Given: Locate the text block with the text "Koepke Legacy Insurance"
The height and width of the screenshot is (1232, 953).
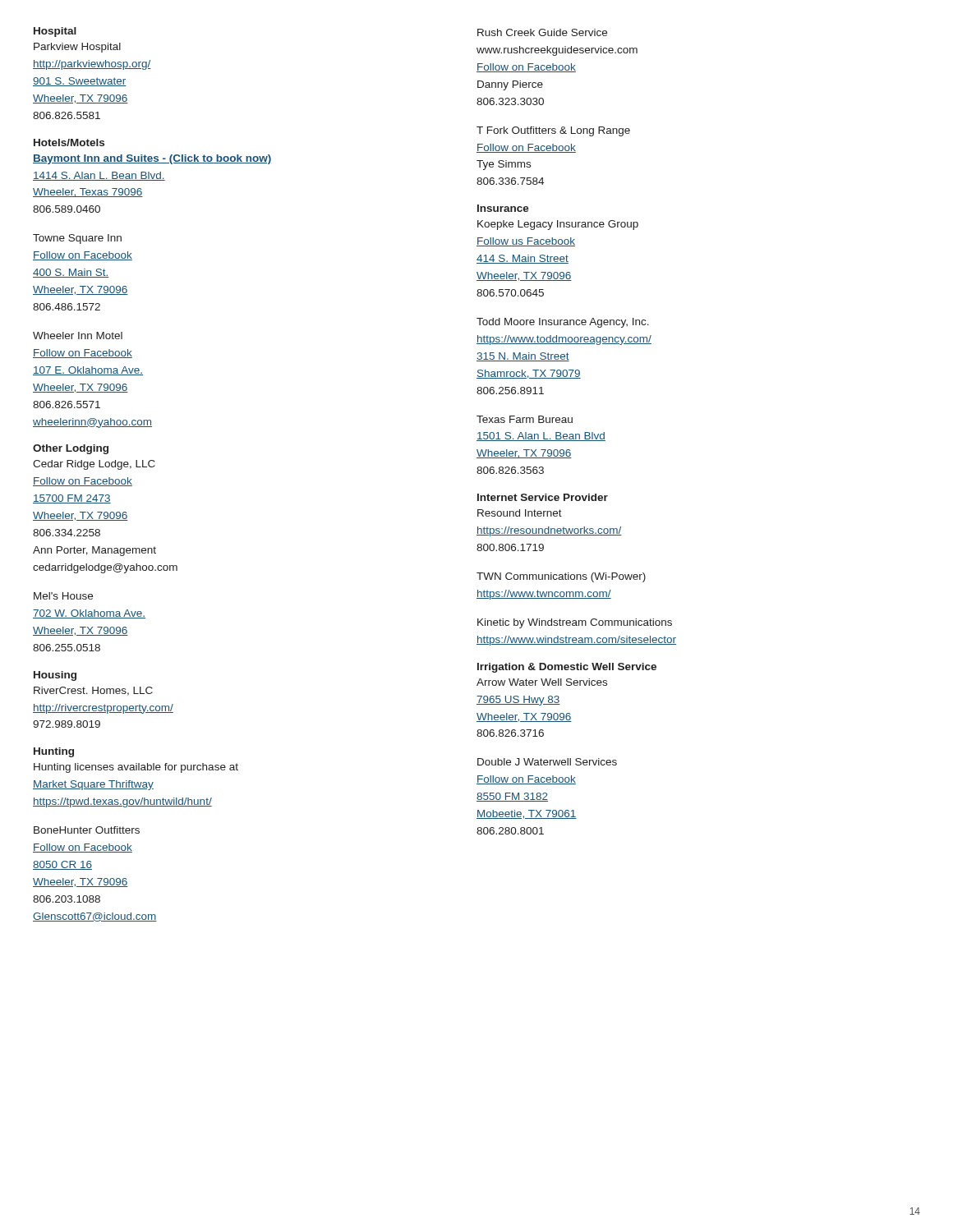Looking at the screenshot, I should pos(558,225).
